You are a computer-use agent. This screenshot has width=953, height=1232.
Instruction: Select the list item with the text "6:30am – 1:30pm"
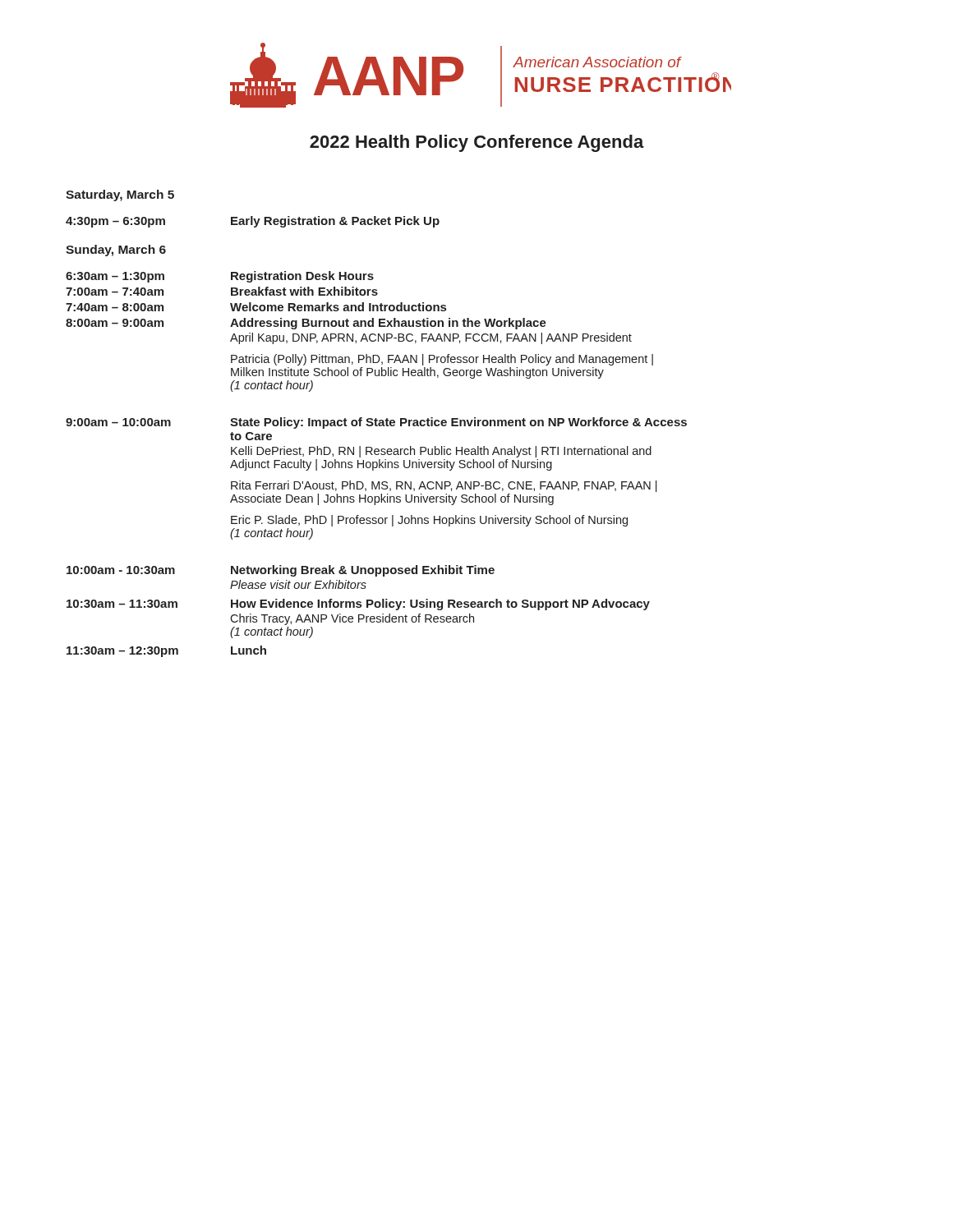[x=115, y=276]
